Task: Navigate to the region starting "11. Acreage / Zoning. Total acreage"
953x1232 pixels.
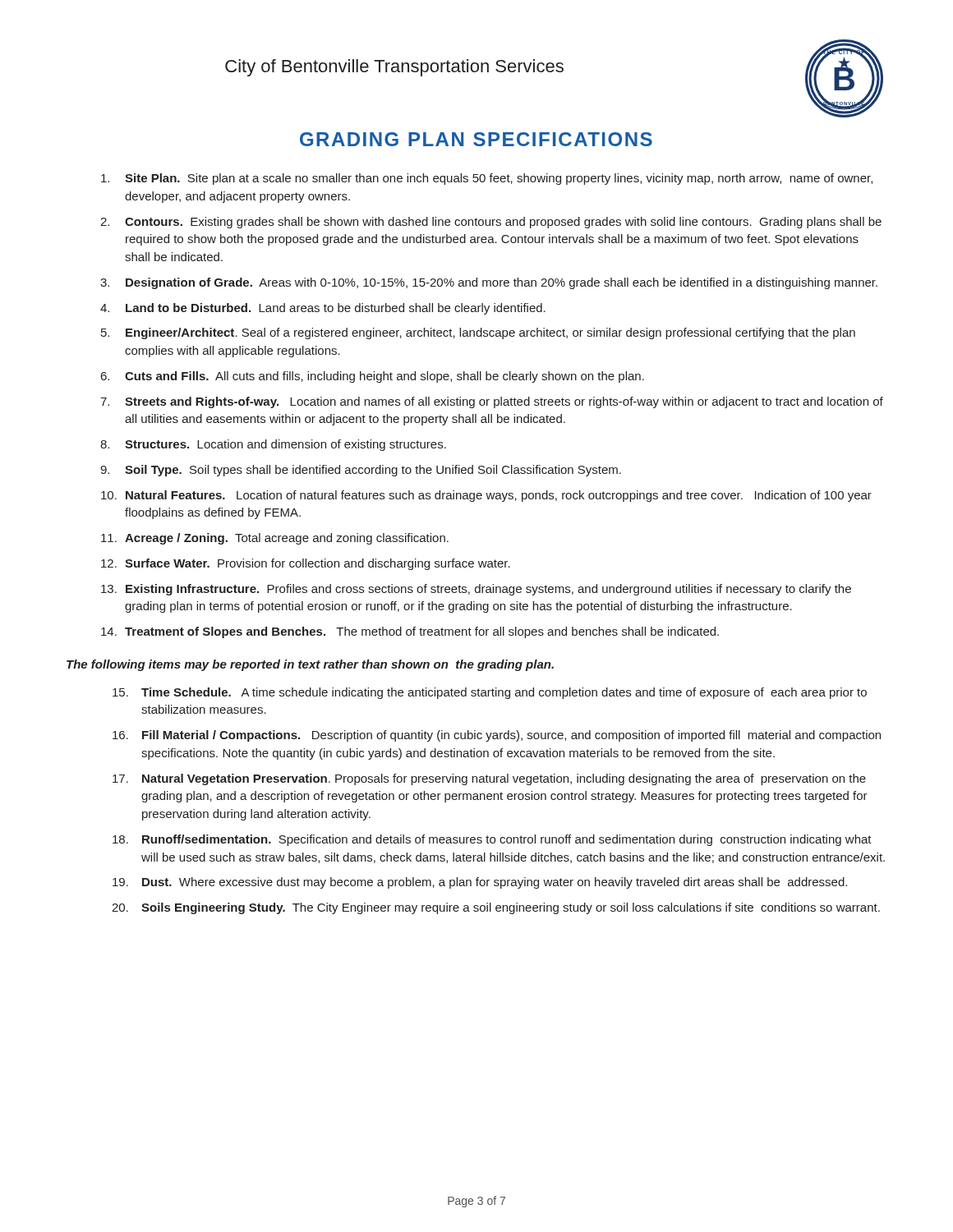Action: click(x=287, y=538)
